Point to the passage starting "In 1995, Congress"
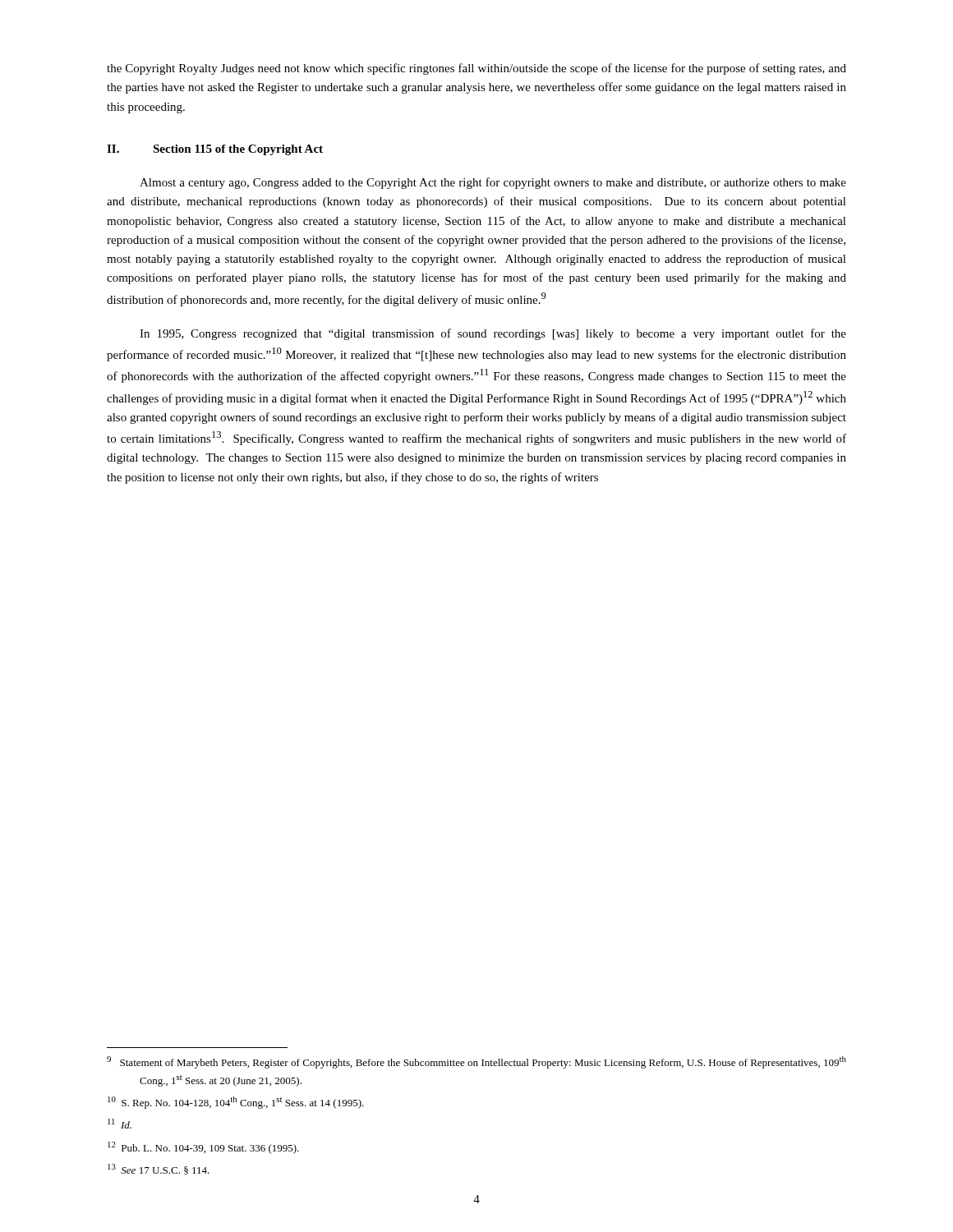 [x=476, y=405]
